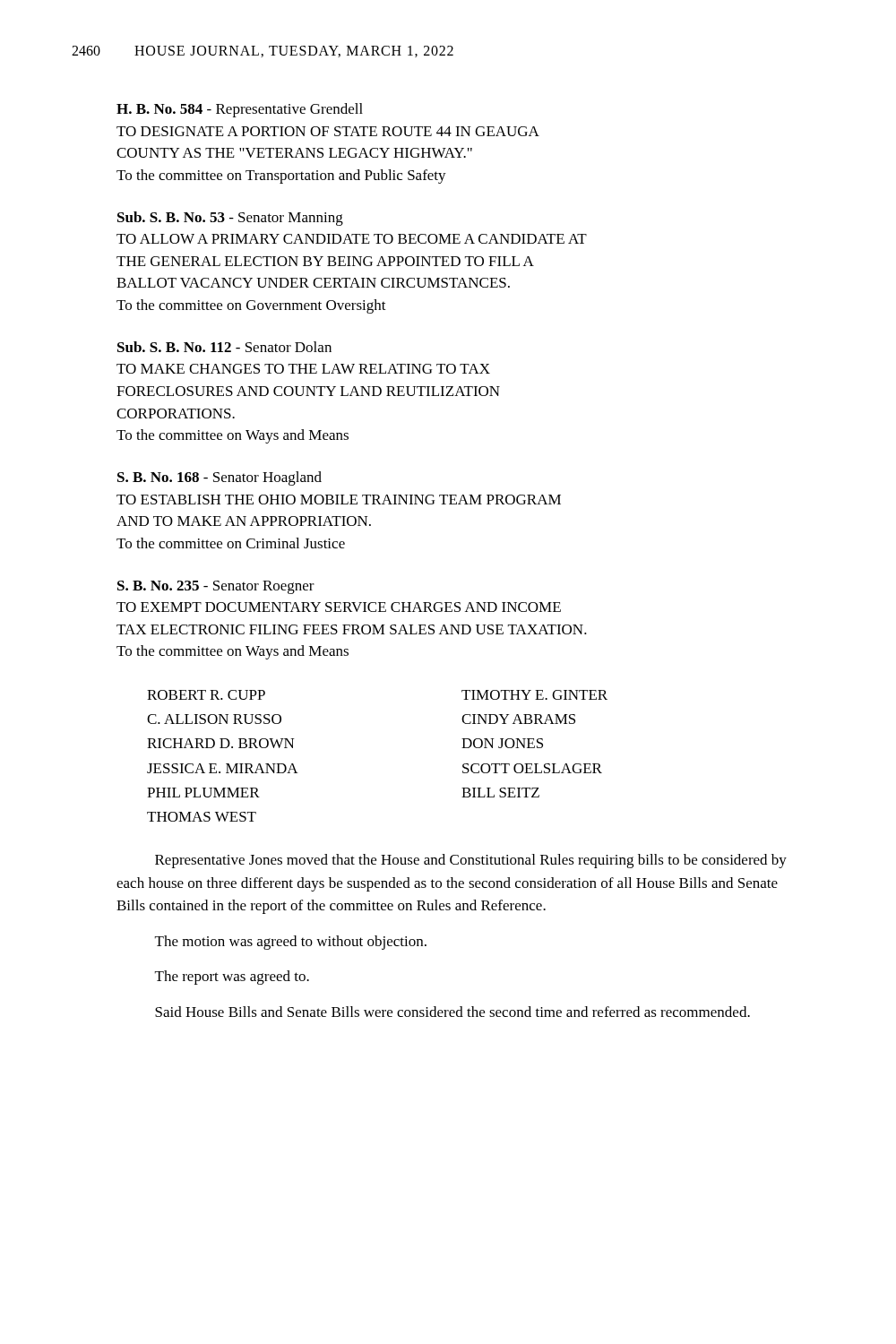
Task: Point to the block beginning "Said House Bills and Senate"
Action: pyautogui.click(x=453, y=1012)
